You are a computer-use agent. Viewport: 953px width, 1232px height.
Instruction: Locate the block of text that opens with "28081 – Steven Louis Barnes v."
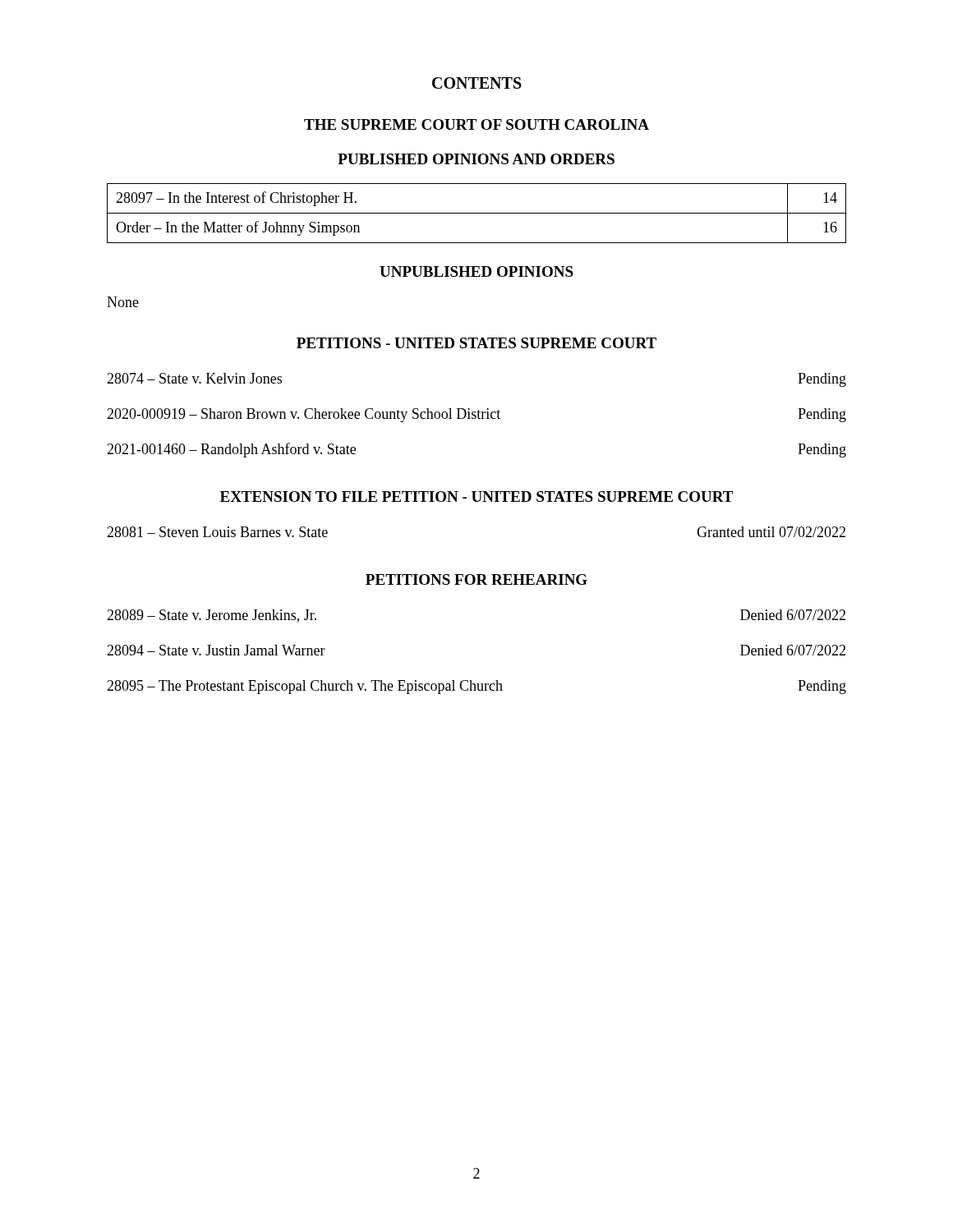214,531
